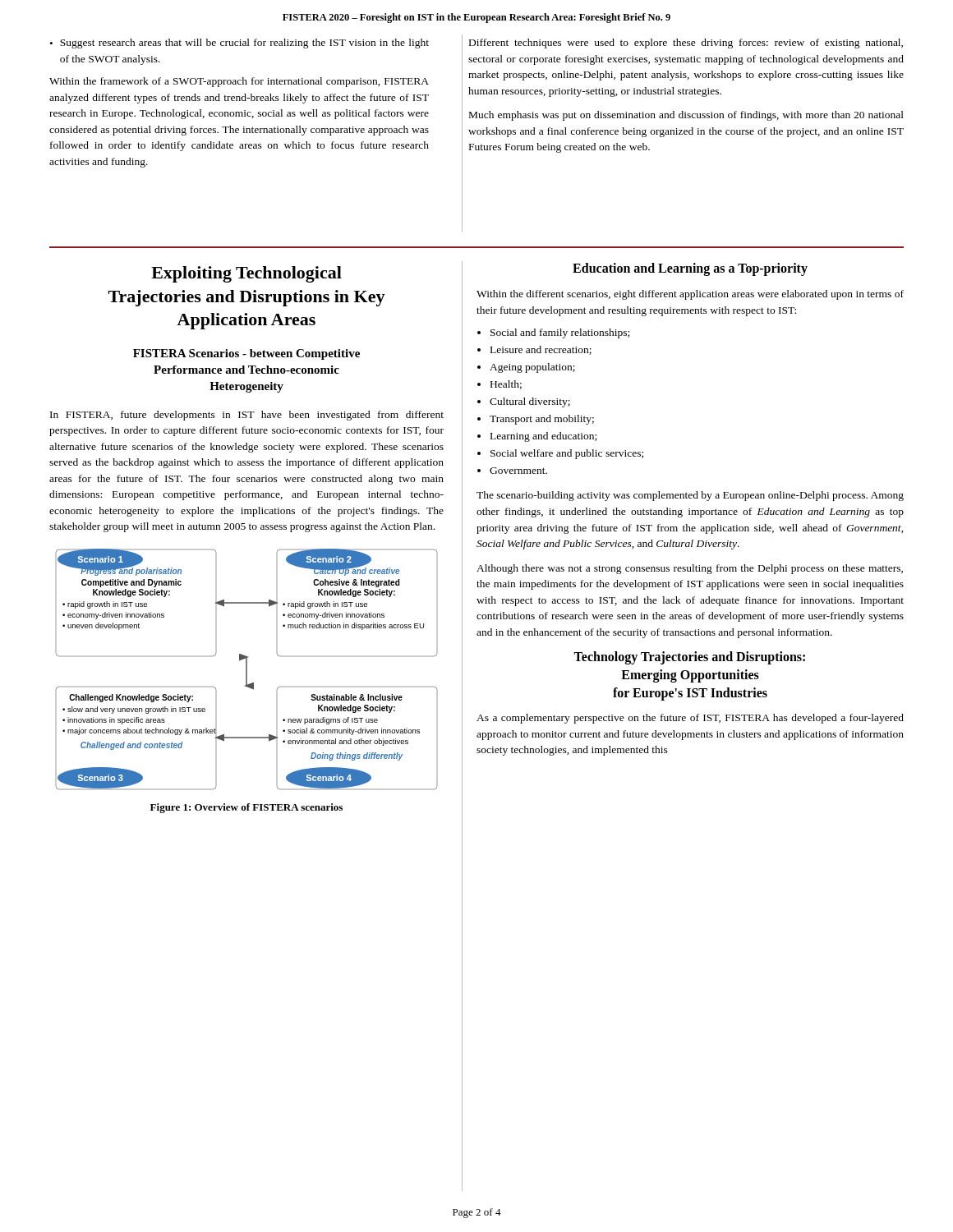Screen dimensions: 1232x953
Task: Where is the passage that starts "As a complementary perspective on the future"?
Action: click(690, 734)
